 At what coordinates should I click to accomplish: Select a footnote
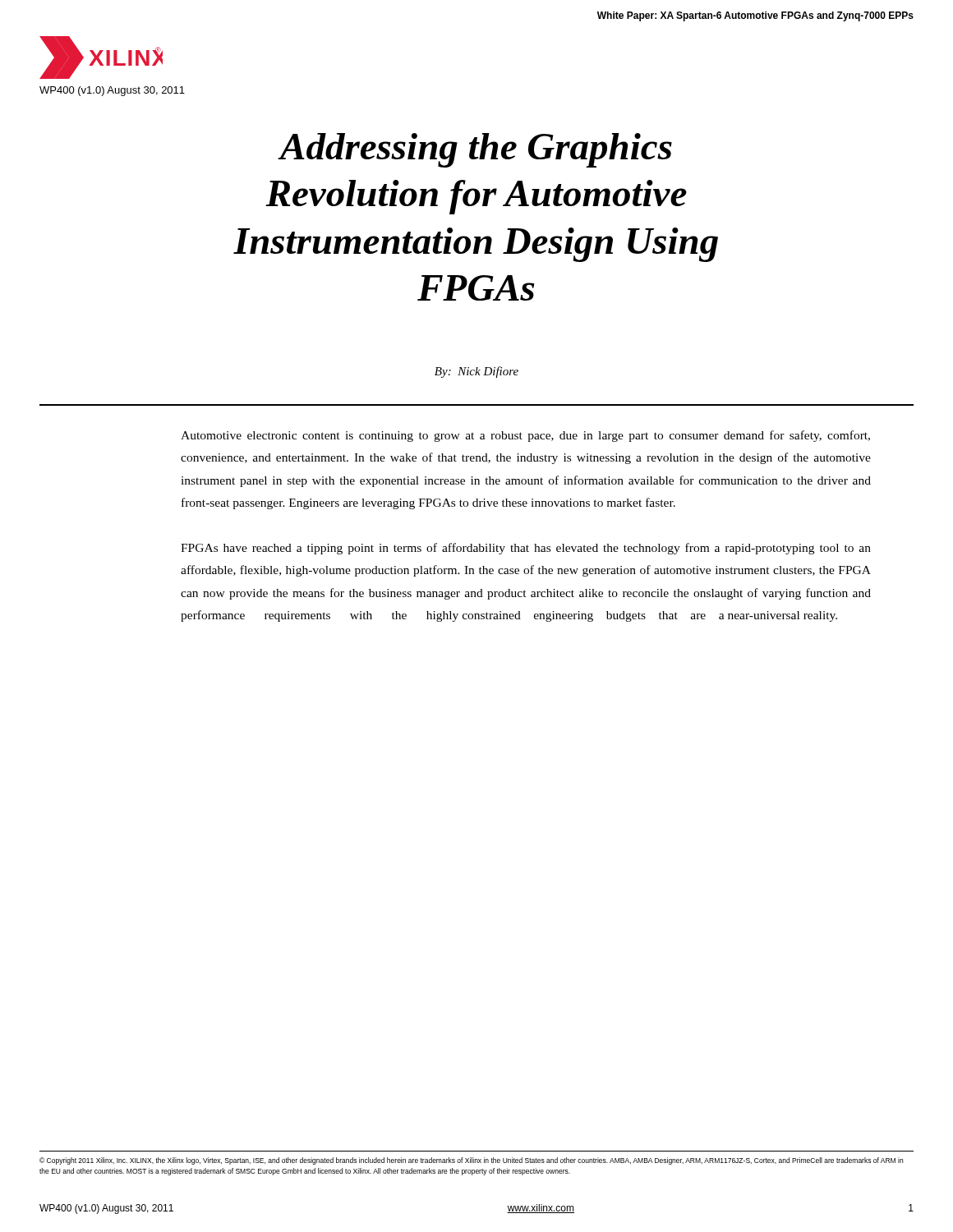coord(471,1166)
